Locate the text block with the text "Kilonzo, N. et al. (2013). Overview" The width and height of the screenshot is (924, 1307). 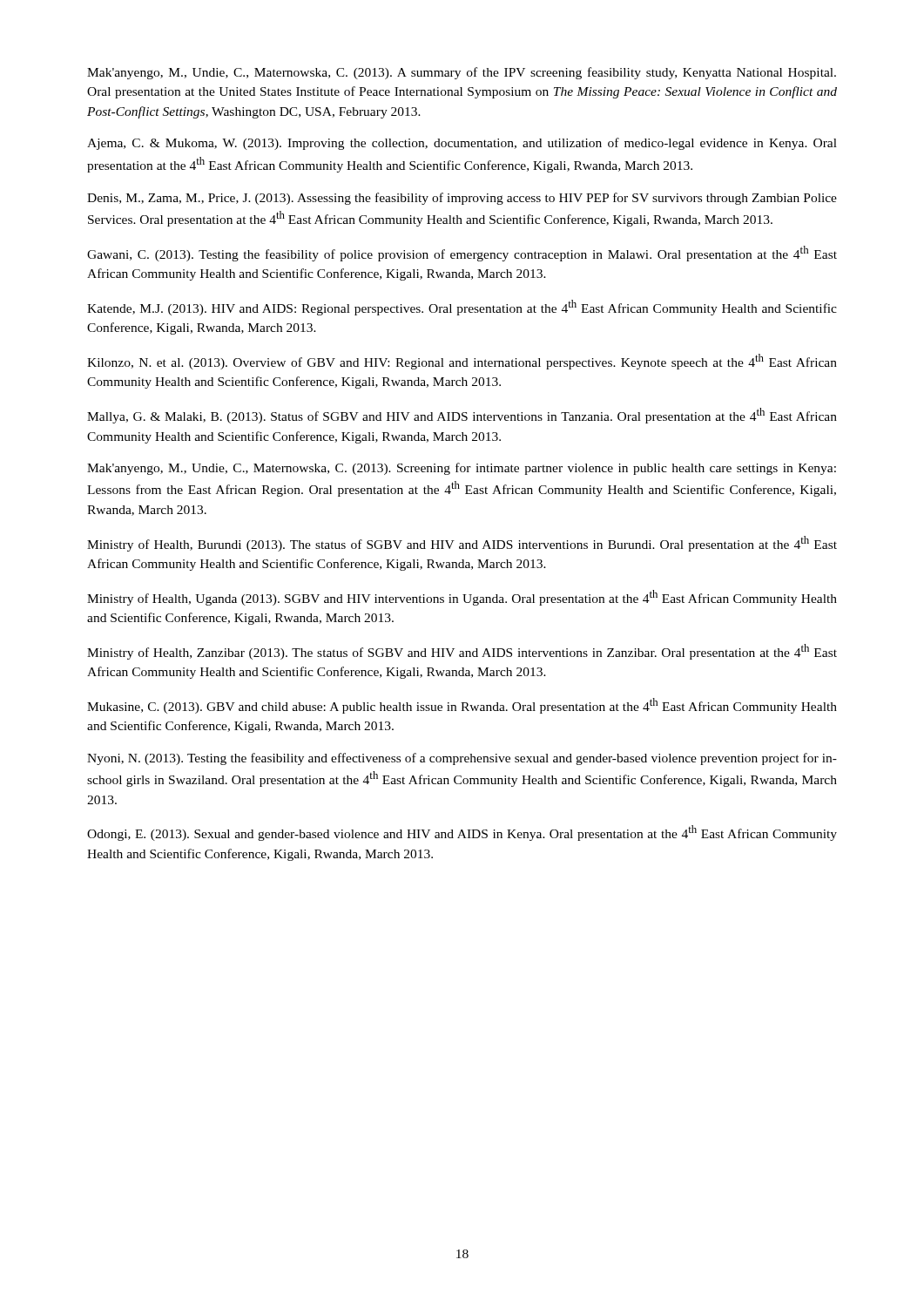[462, 370]
